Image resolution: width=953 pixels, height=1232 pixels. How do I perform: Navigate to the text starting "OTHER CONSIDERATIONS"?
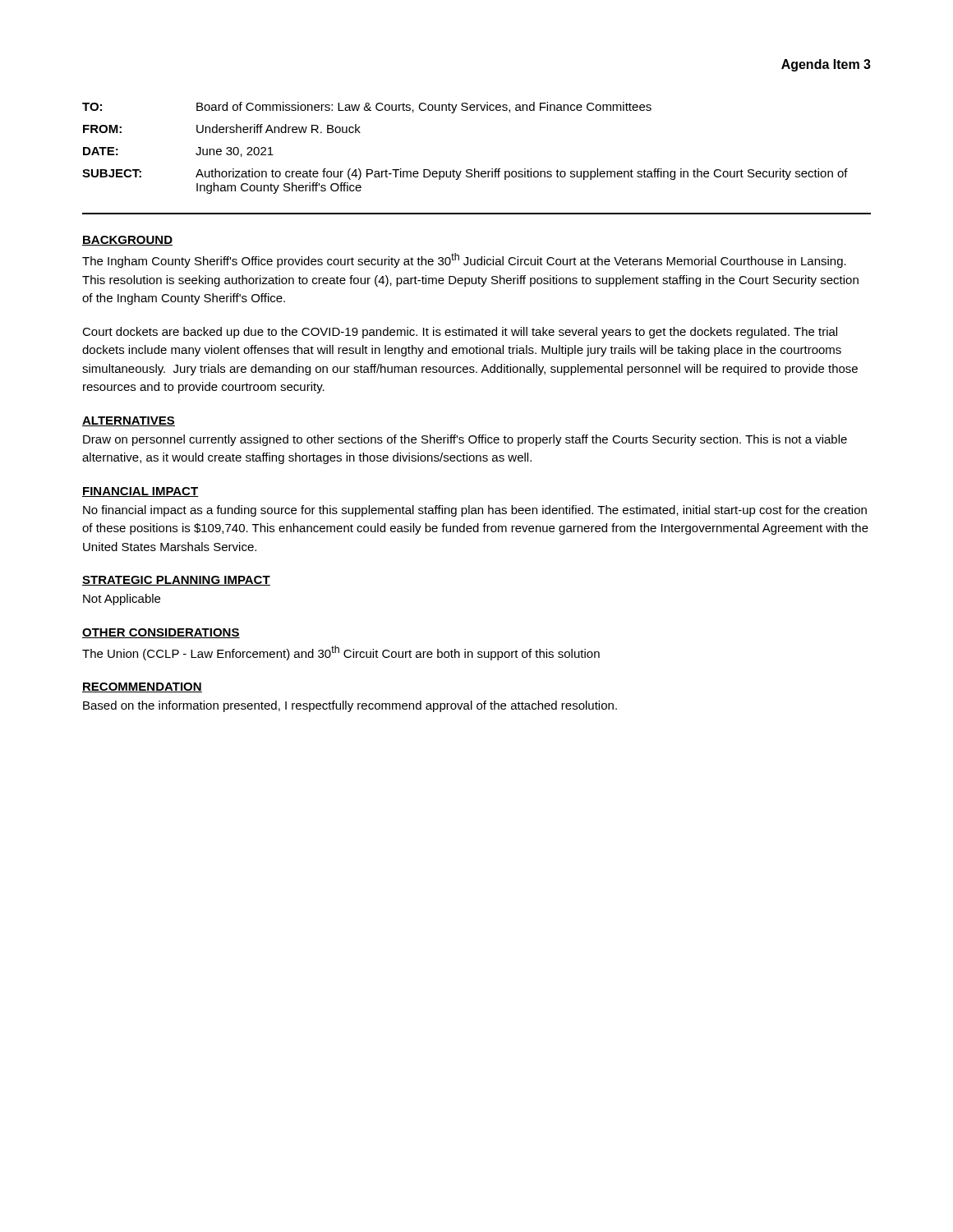161,632
